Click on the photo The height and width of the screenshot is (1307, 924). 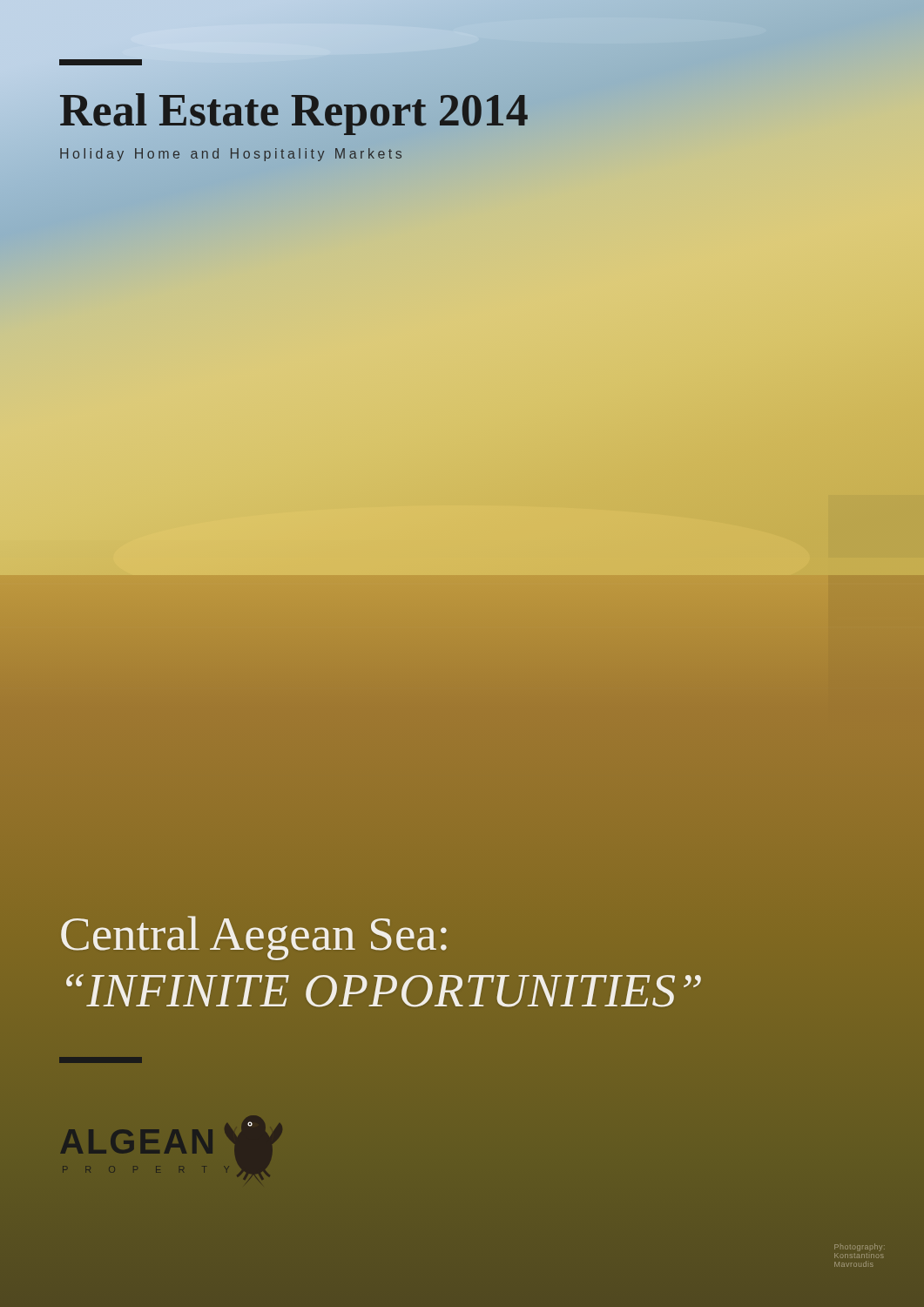(462, 654)
